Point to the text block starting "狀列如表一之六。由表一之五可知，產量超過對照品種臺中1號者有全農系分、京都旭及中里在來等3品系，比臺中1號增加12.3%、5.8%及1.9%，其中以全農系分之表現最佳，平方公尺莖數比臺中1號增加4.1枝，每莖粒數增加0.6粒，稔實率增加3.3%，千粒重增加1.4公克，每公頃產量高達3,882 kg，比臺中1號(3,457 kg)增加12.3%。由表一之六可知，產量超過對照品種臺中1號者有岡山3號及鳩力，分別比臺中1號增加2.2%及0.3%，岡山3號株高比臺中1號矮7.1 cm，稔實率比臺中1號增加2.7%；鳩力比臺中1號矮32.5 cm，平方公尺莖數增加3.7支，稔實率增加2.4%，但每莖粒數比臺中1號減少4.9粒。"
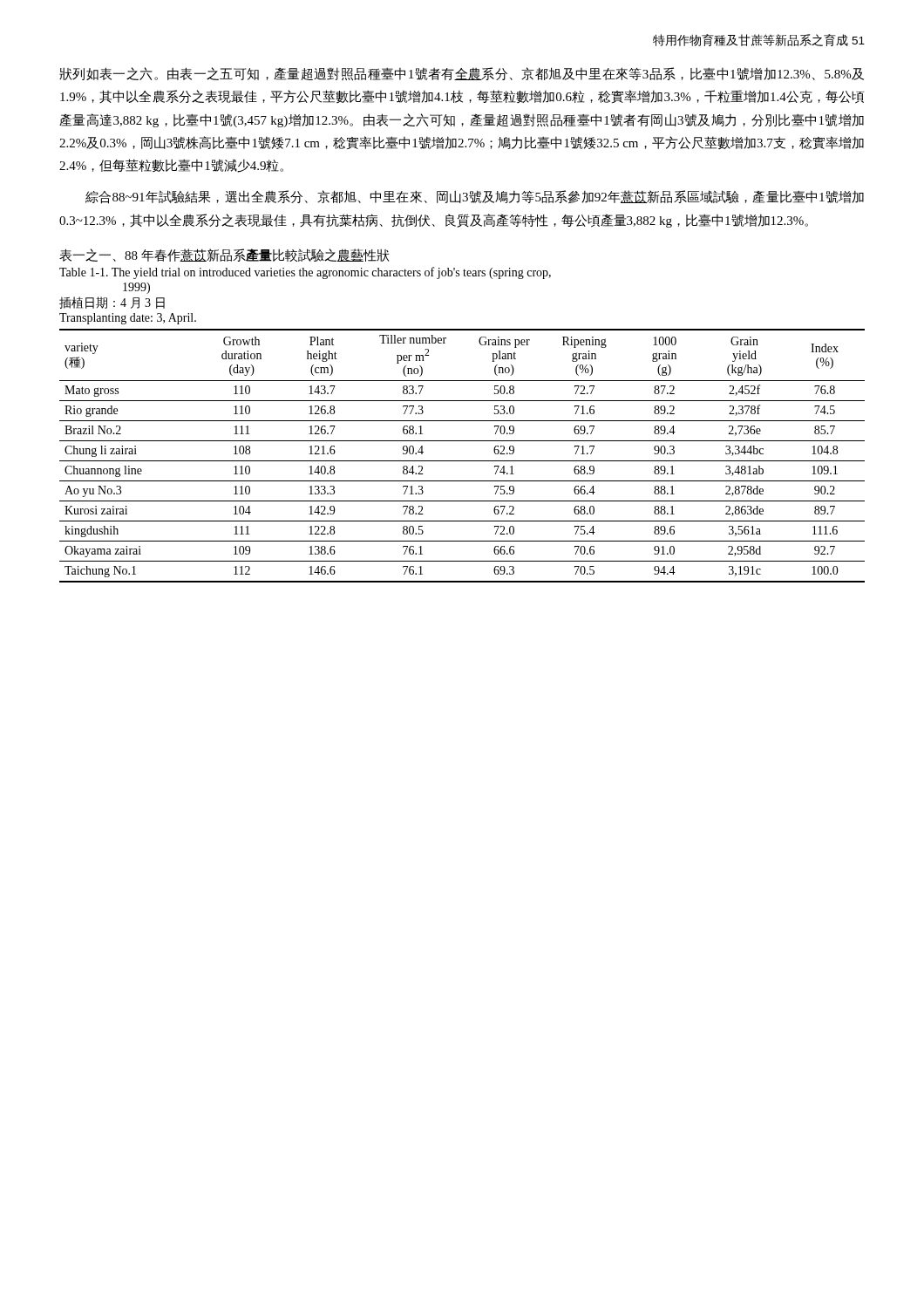The image size is (924, 1308). 462,120
